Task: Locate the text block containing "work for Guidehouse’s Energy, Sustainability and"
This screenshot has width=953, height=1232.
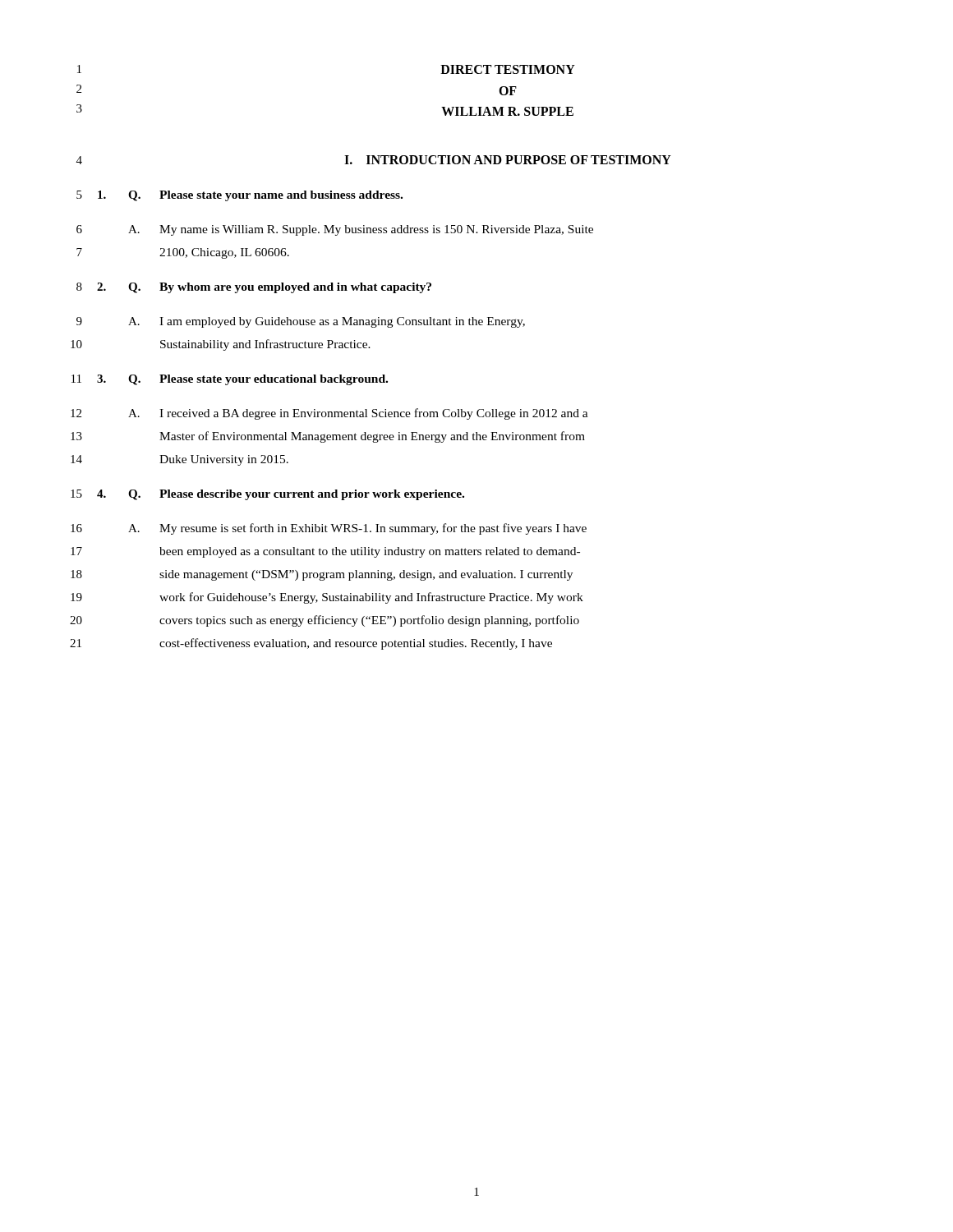Action: (371, 597)
